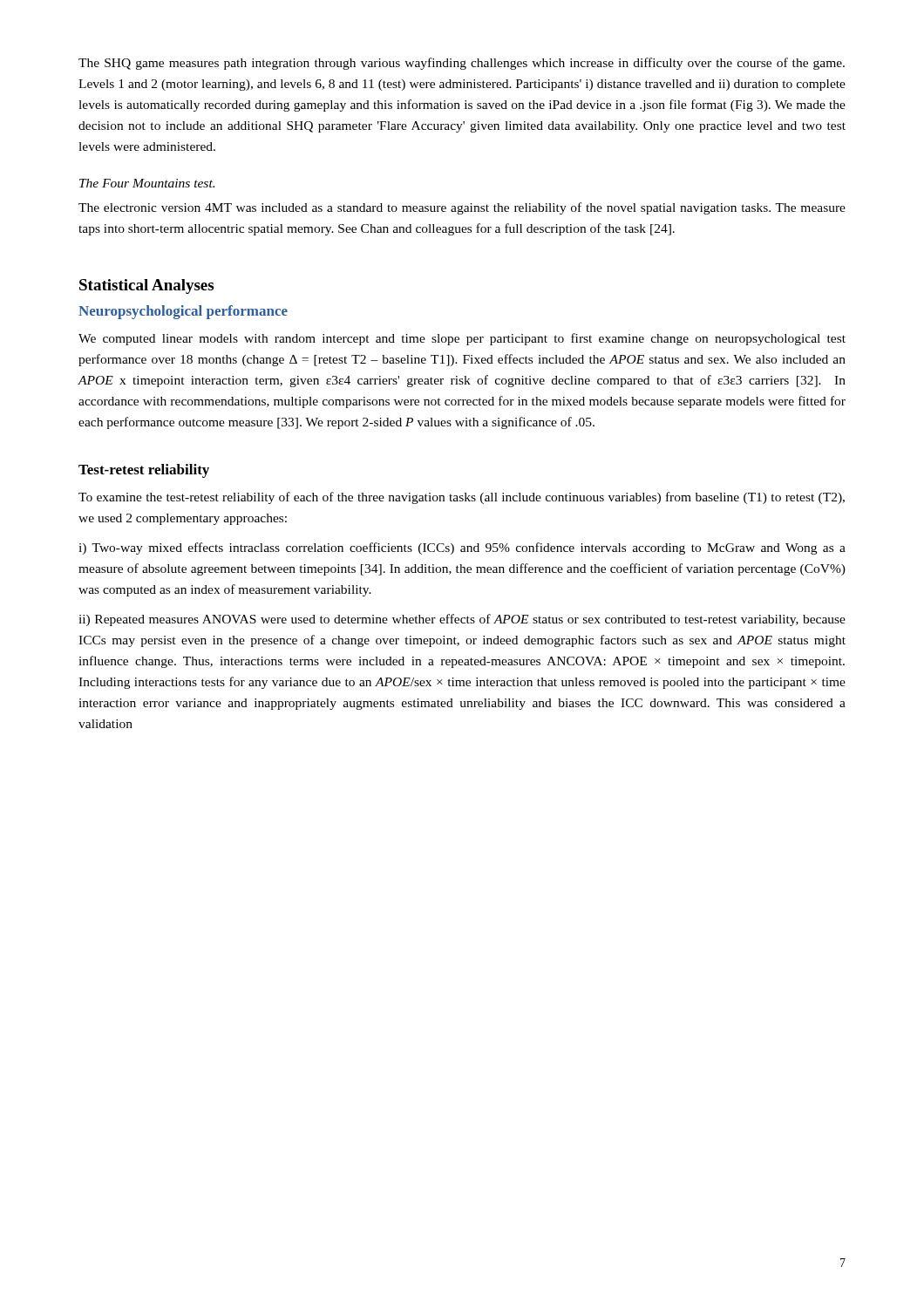Locate the block of text that opens with "To examine the test-retest reliability of each"
The width and height of the screenshot is (924, 1308).
[462, 508]
